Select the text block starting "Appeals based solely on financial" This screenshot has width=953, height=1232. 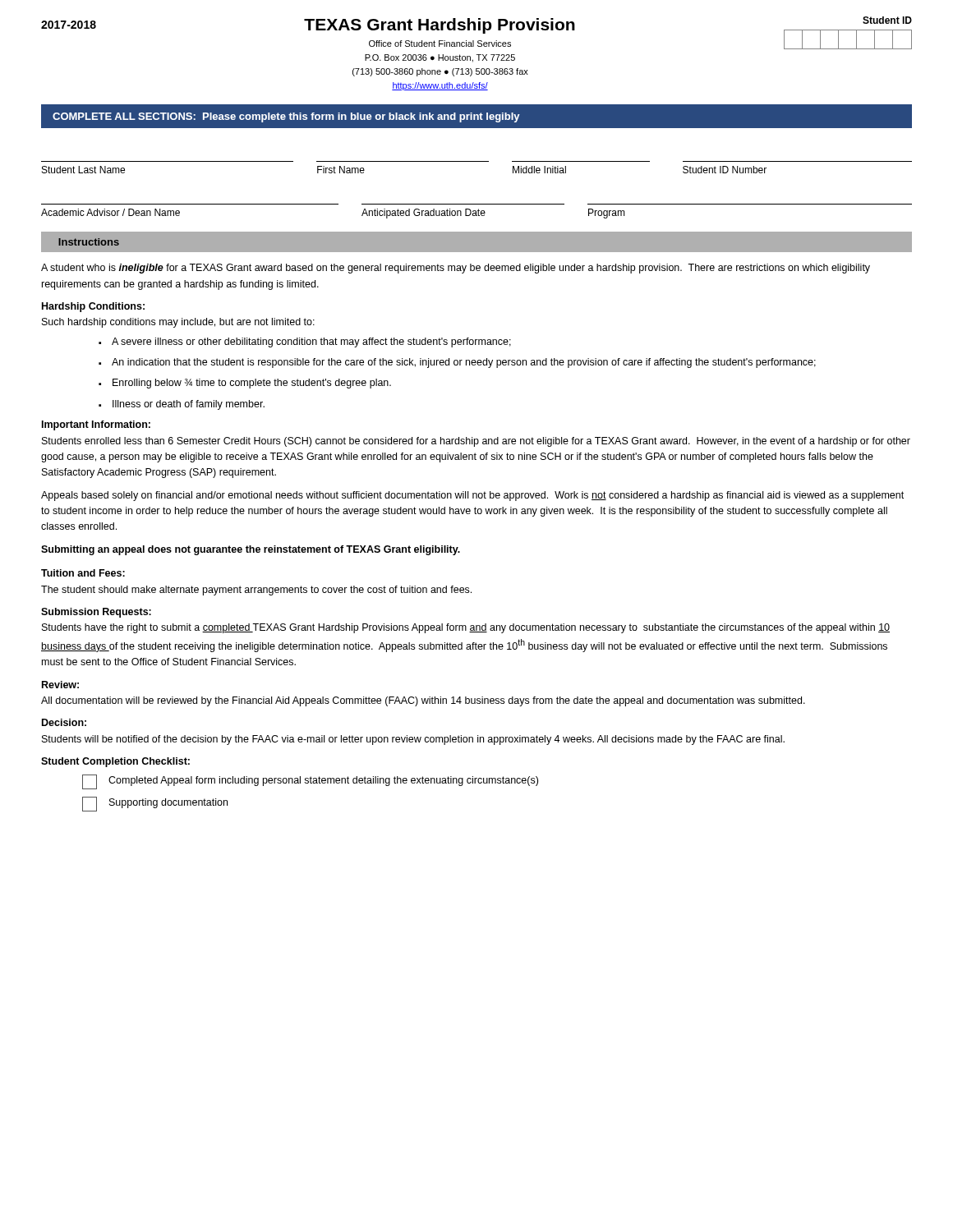pyautogui.click(x=472, y=511)
